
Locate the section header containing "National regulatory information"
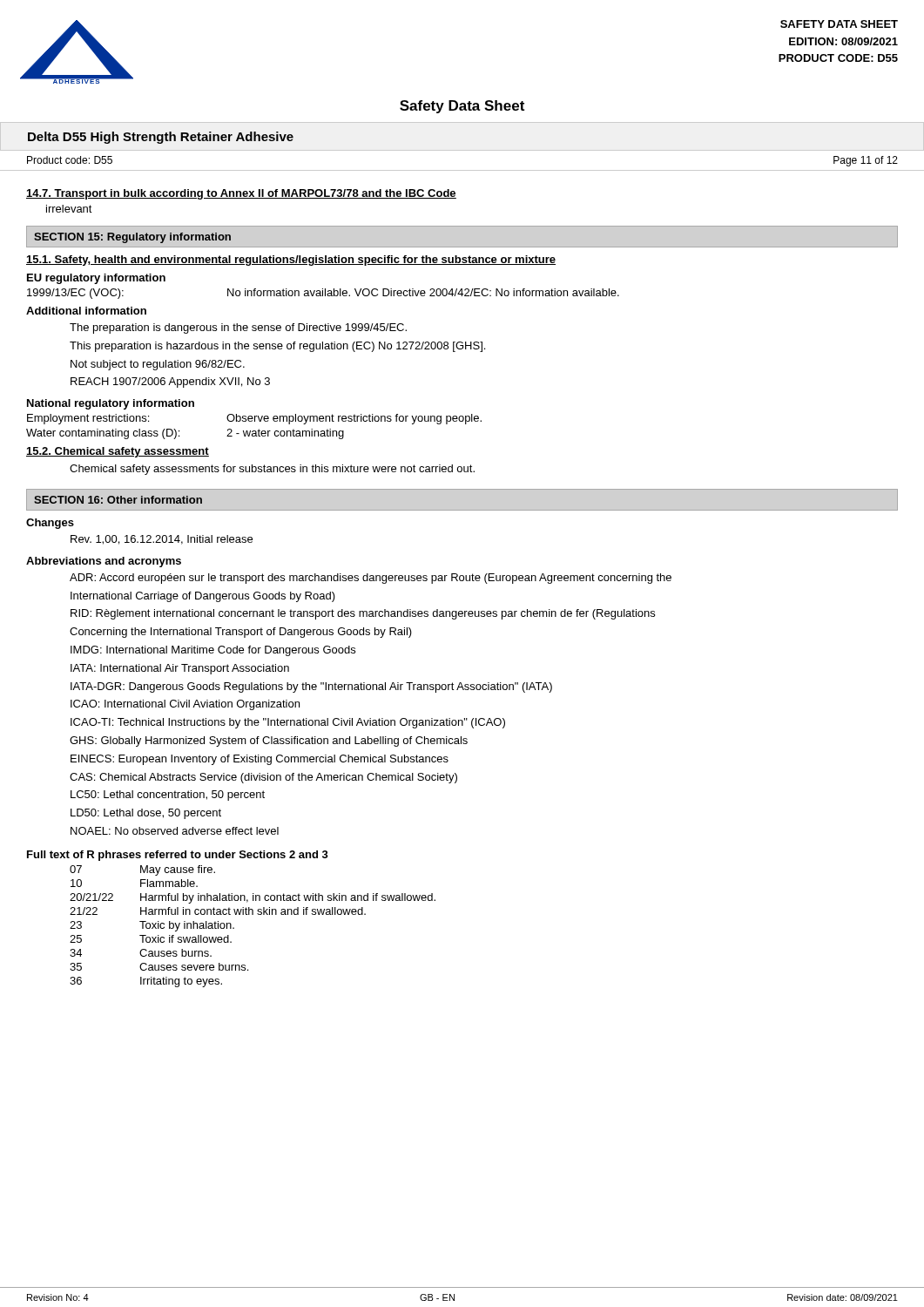pos(110,403)
